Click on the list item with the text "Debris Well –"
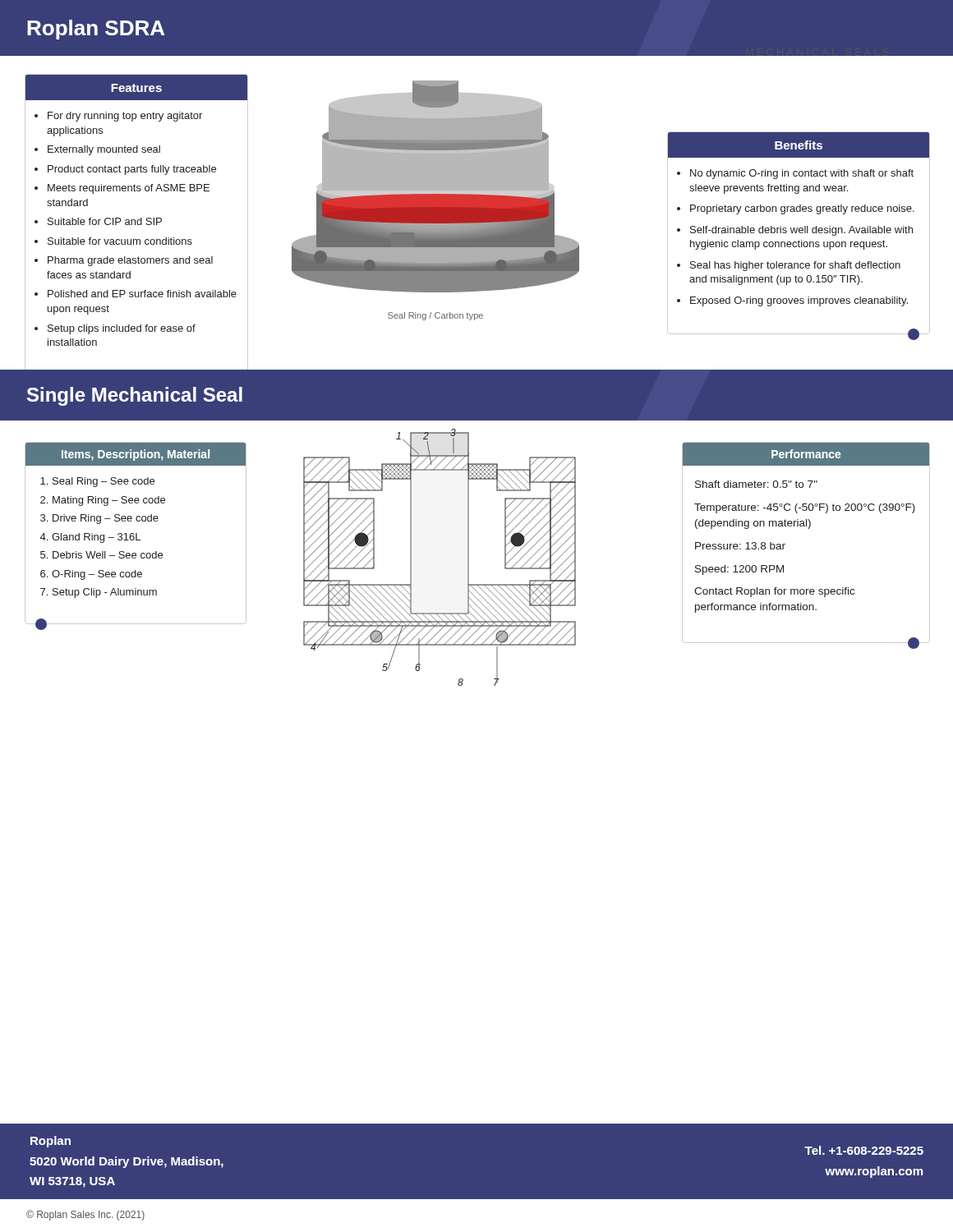The image size is (953, 1232). click(x=107, y=555)
